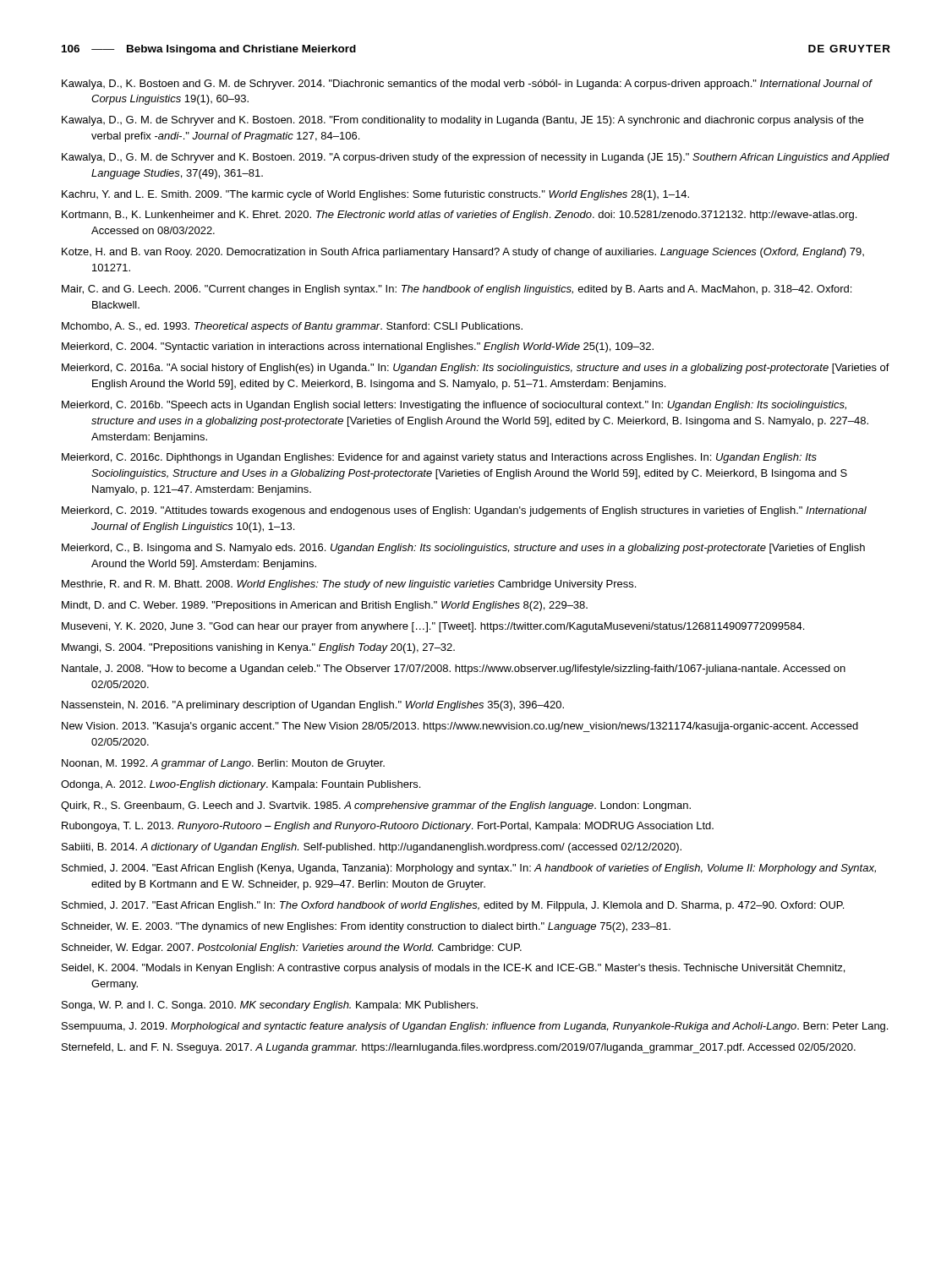Screen dimensions: 1268x952
Task: Find the list item that says "Songa, W. P. and"
Action: tap(270, 1005)
